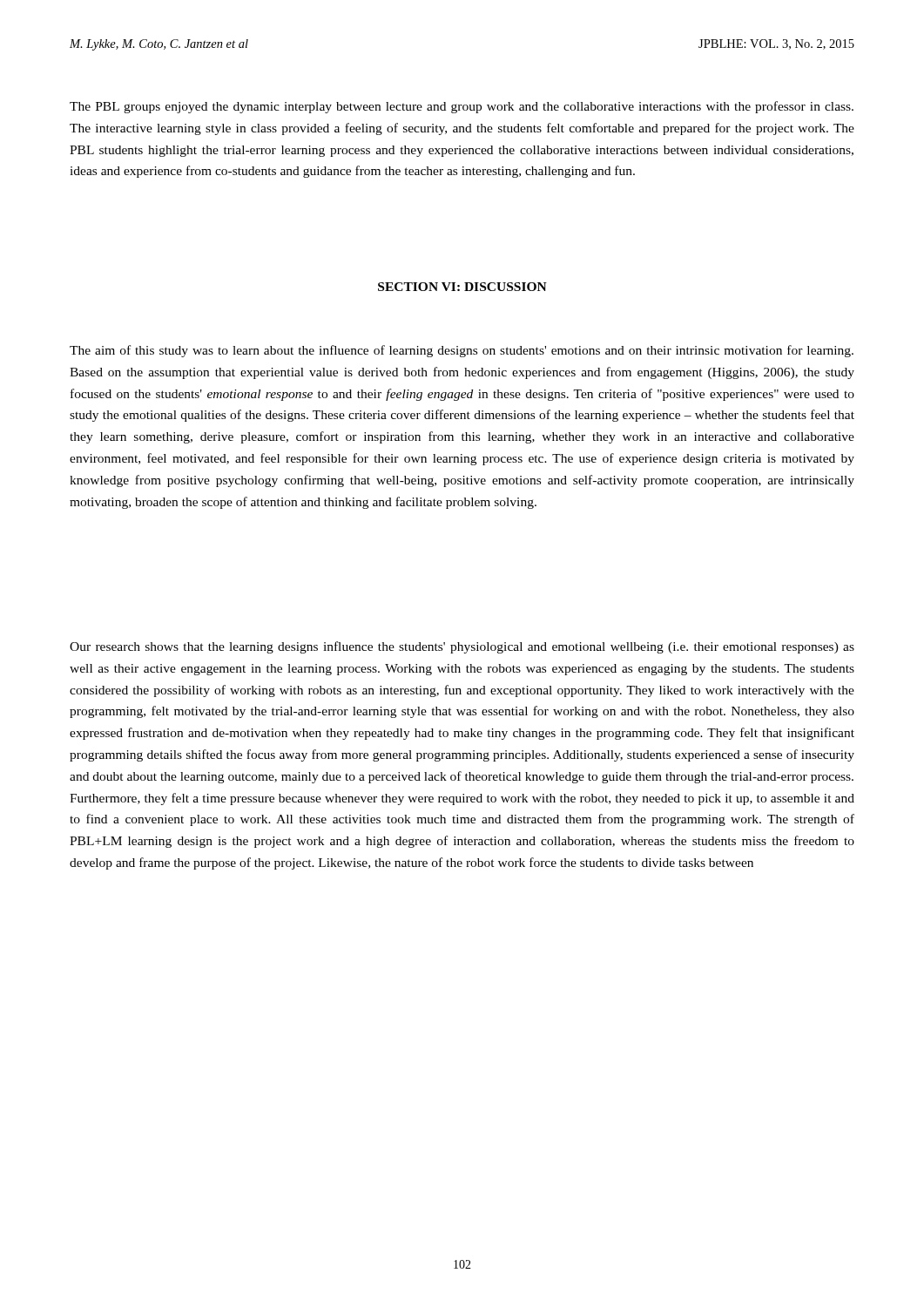Screen dimensions: 1307x924
Task: Locate the text block with the text "Our research shows"
Action: pyautogui.click(x=462, y=754)
